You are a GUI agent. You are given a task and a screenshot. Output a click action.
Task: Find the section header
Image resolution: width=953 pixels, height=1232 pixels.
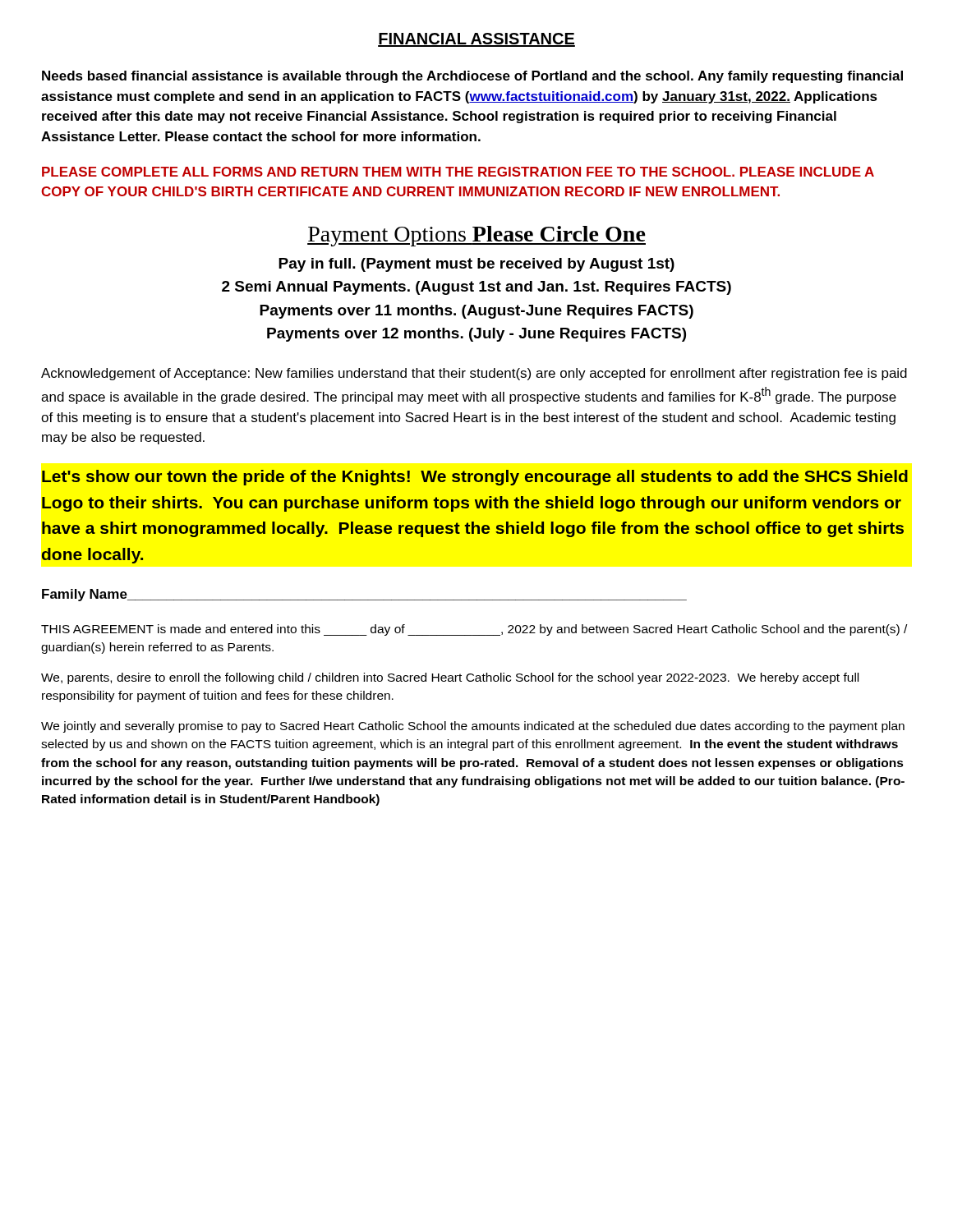tap(476, 283)
